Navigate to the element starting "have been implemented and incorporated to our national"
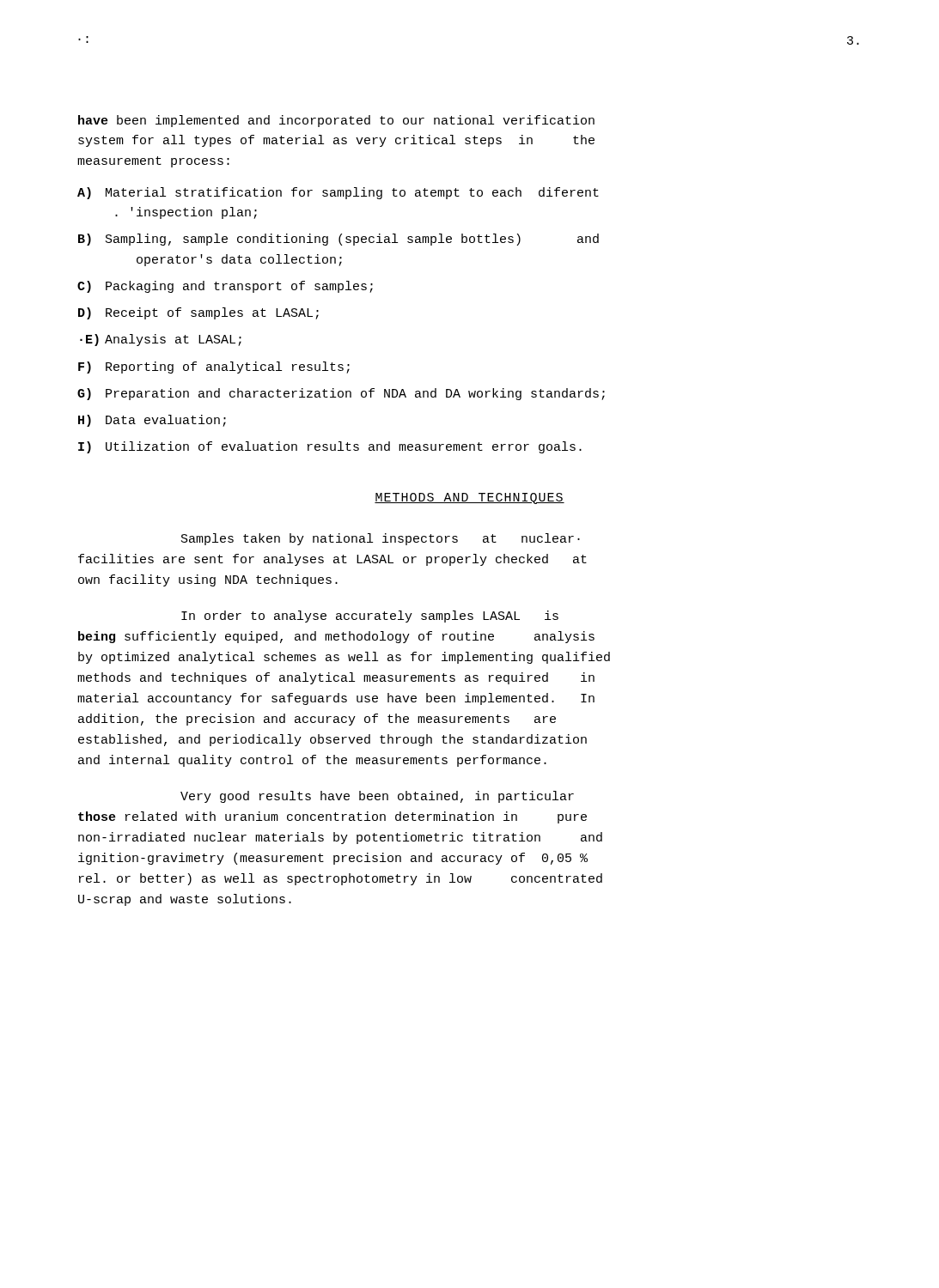The width and height of the screenshot is (939, 1288). tap(336, 141)
